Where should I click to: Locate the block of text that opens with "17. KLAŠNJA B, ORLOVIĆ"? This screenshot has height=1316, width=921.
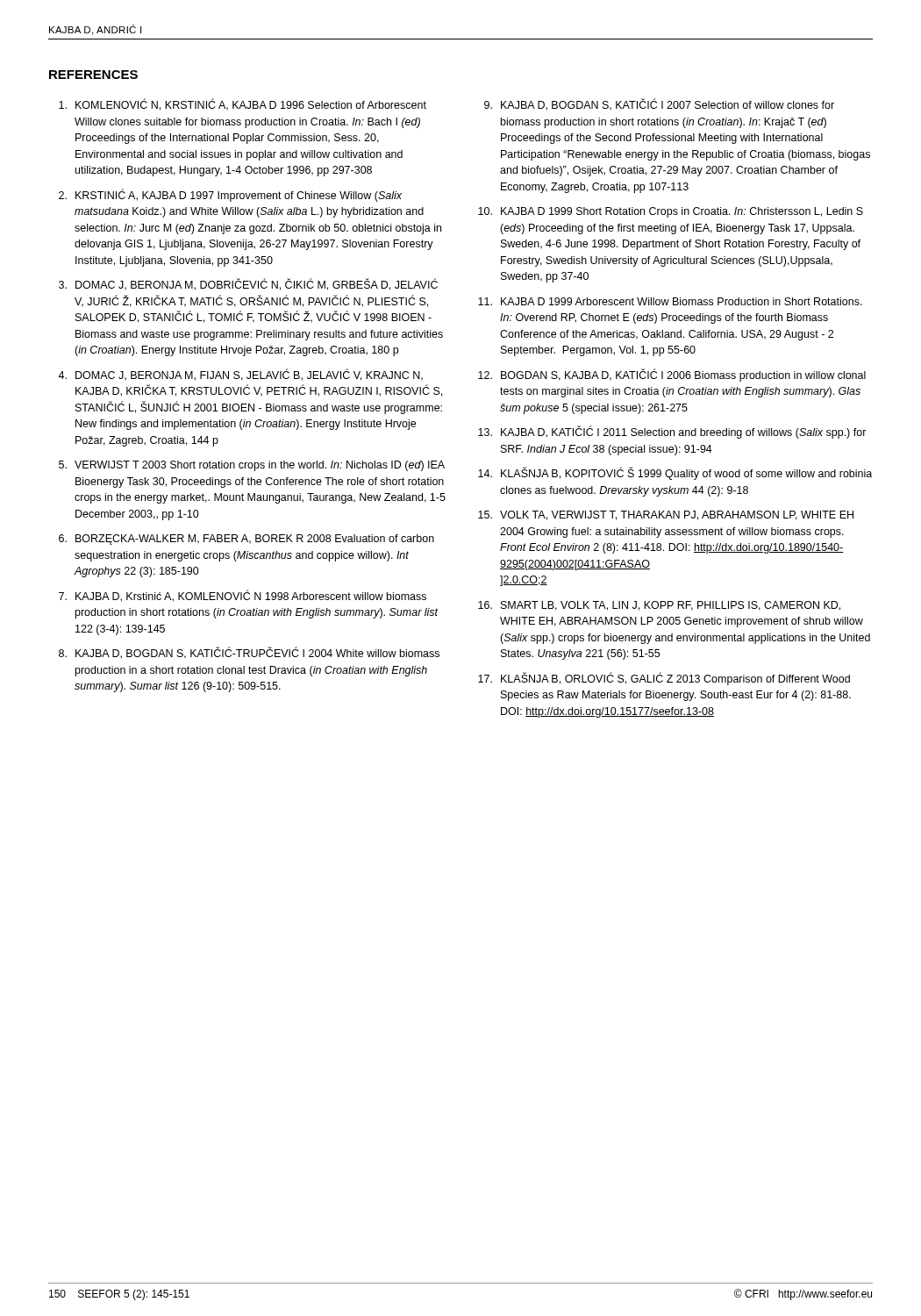673,695
